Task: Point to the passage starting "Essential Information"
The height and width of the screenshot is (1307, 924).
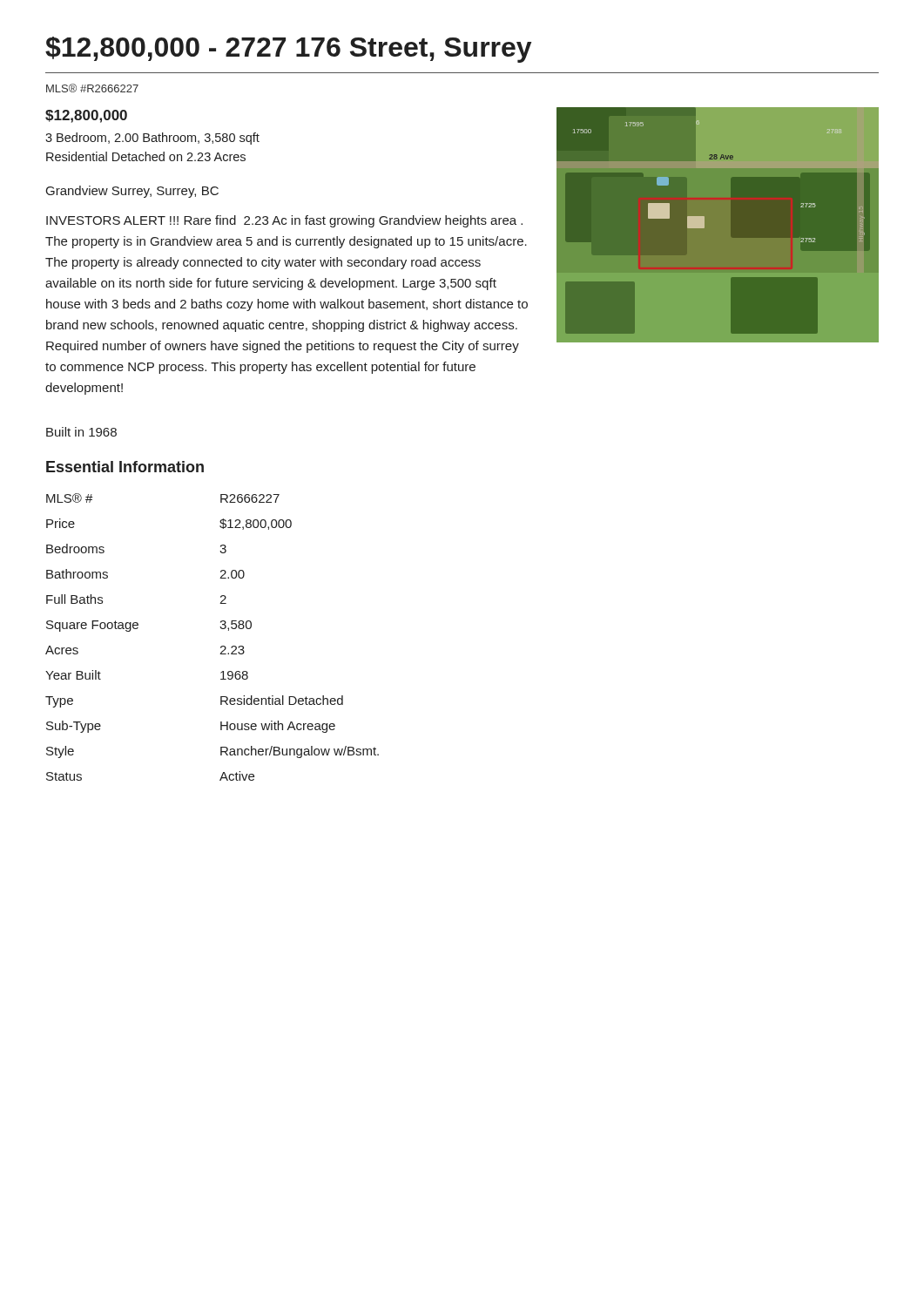Action: (x=125, y=467)
